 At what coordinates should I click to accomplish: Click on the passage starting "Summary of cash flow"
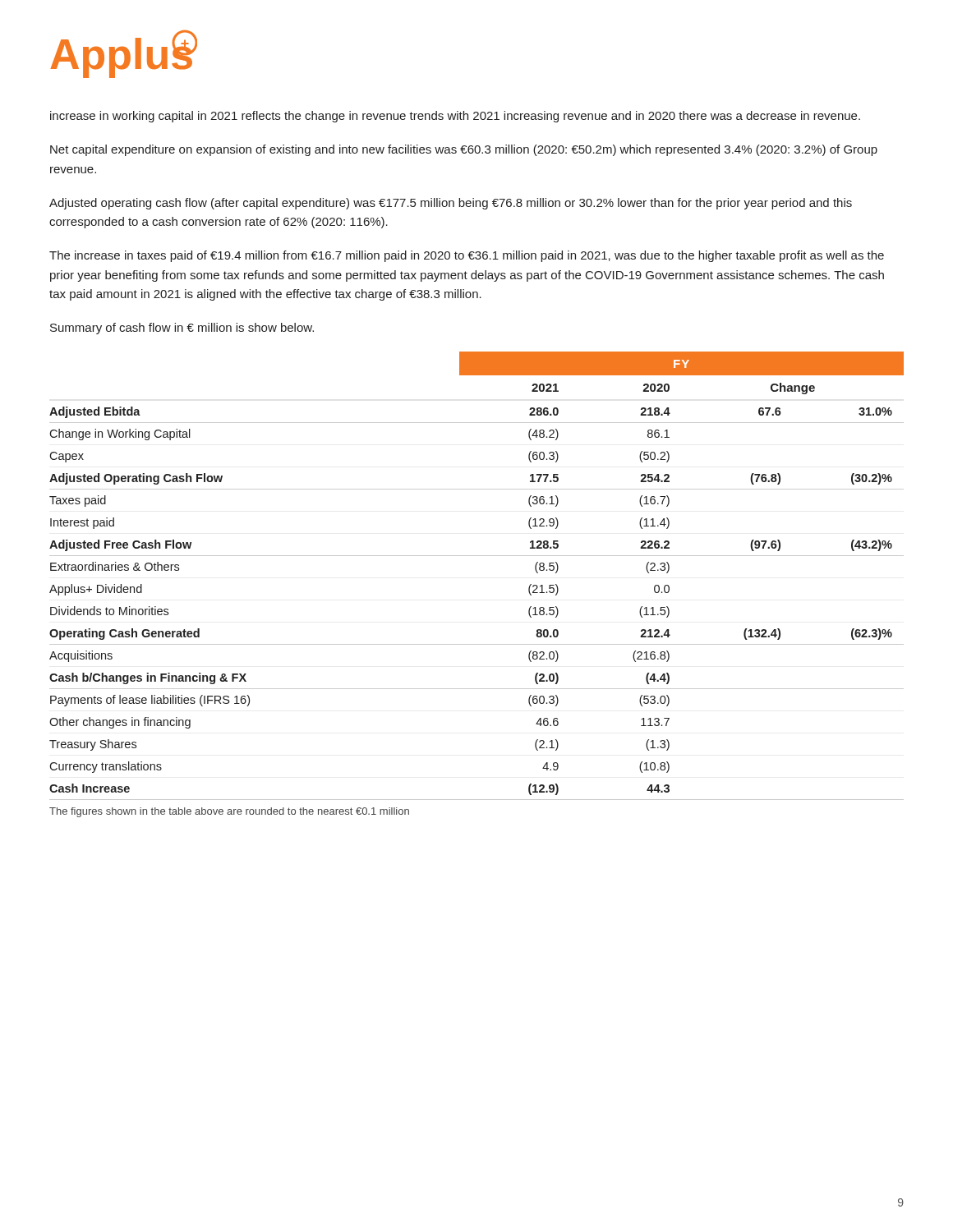(x=182, y=327)
